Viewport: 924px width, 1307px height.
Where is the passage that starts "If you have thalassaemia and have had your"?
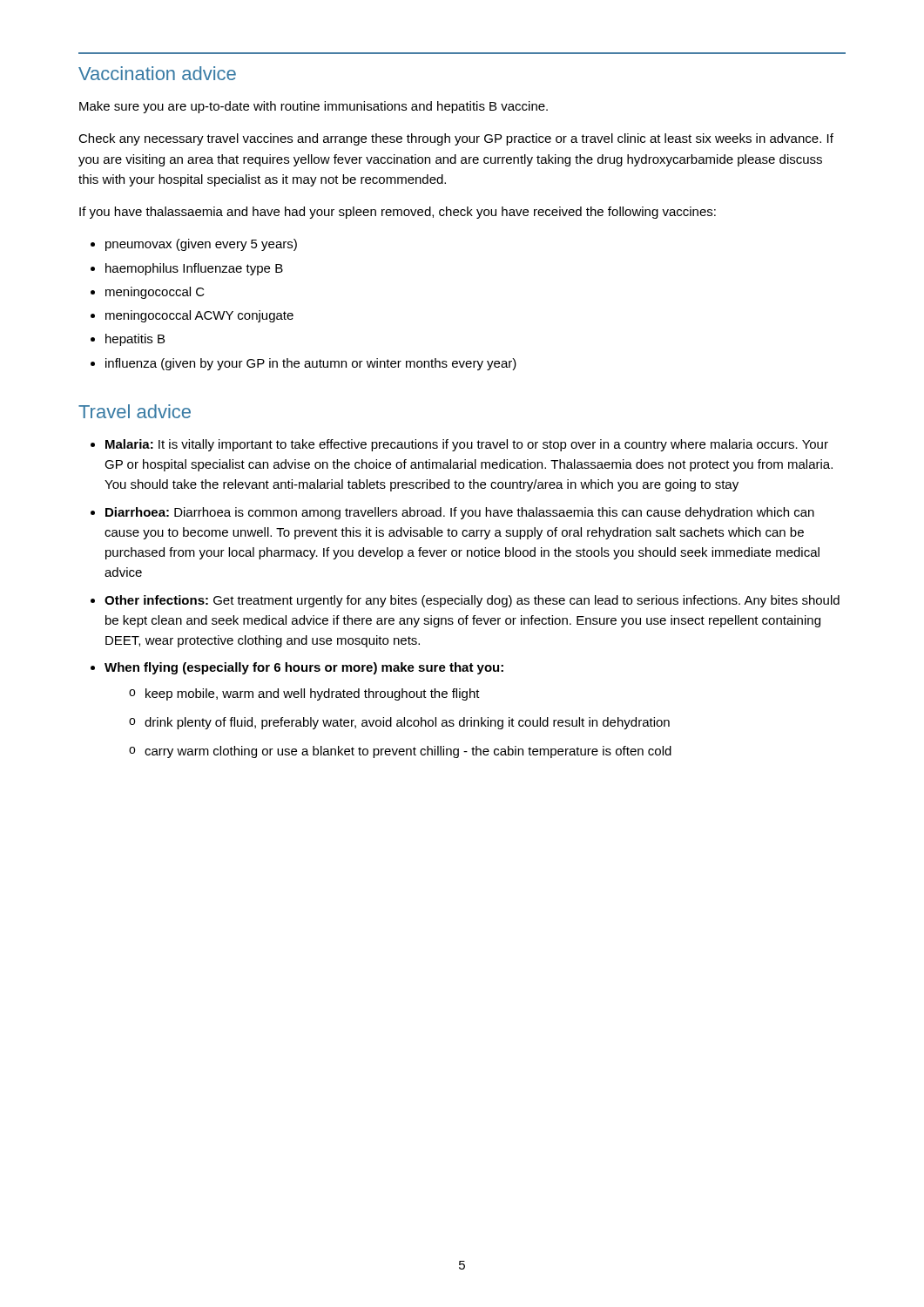[398, 211]
